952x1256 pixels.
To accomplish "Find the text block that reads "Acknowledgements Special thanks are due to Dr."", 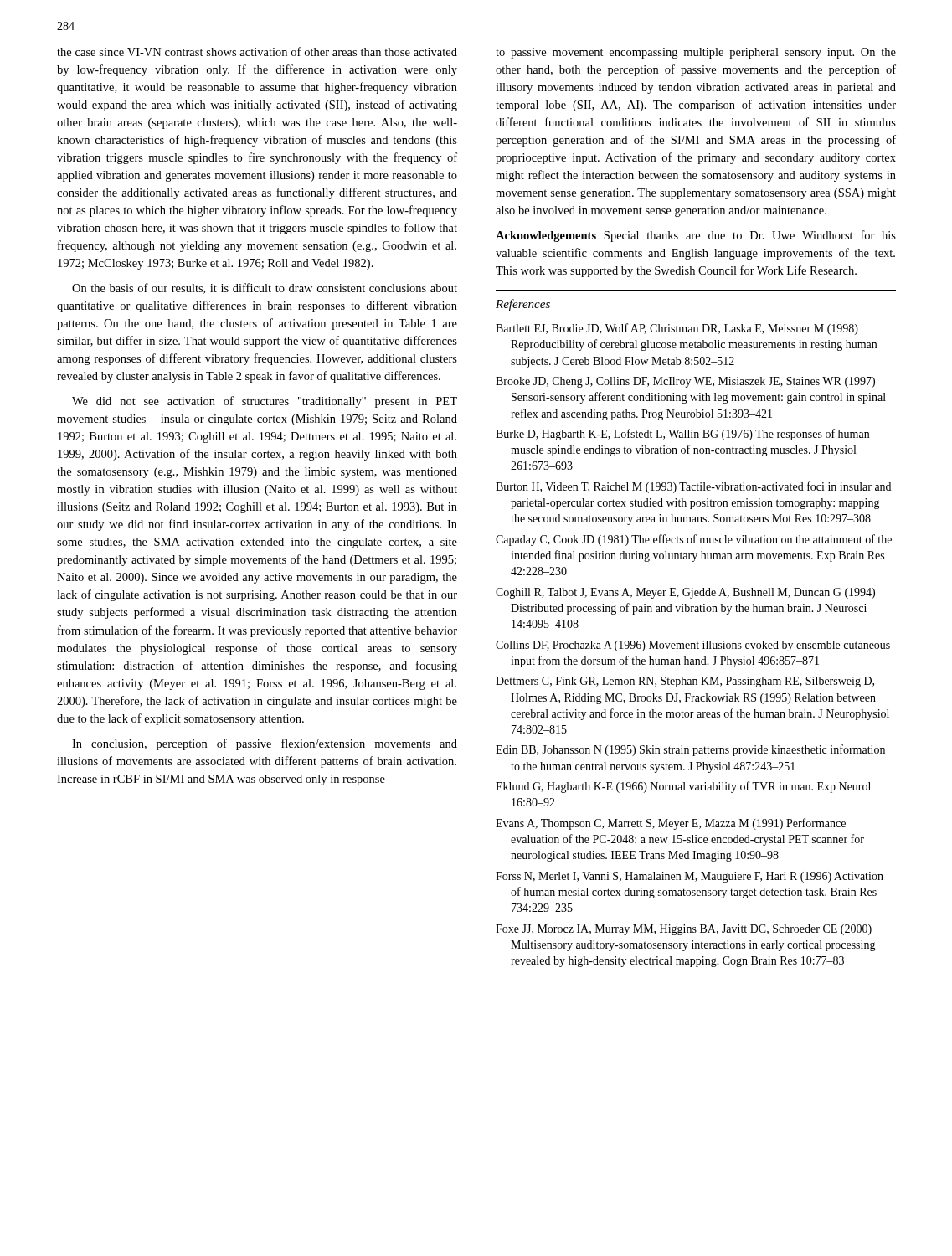I will [696, 253].
